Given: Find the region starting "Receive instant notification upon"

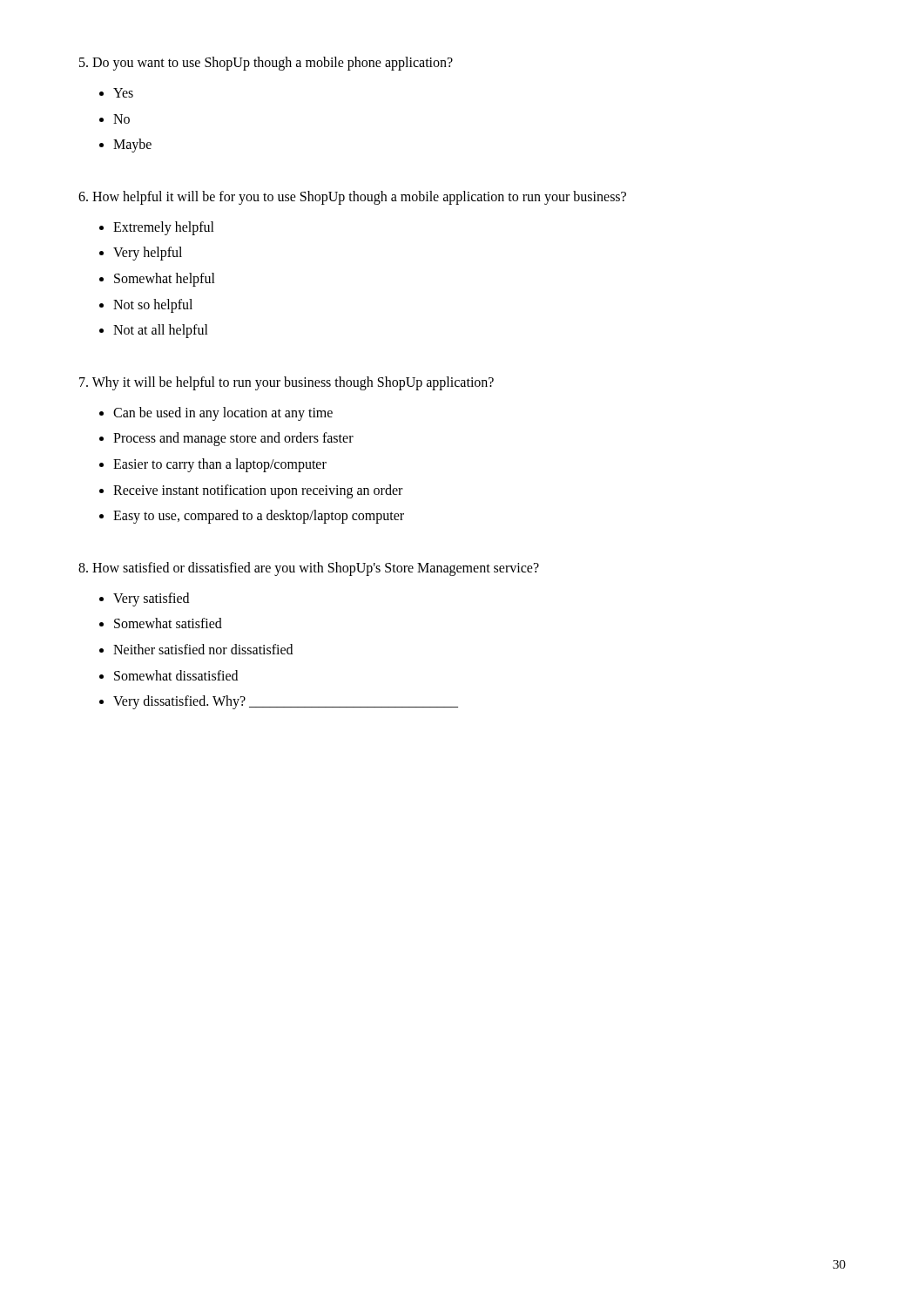Looking at the screenshot, I should [258, 491].
